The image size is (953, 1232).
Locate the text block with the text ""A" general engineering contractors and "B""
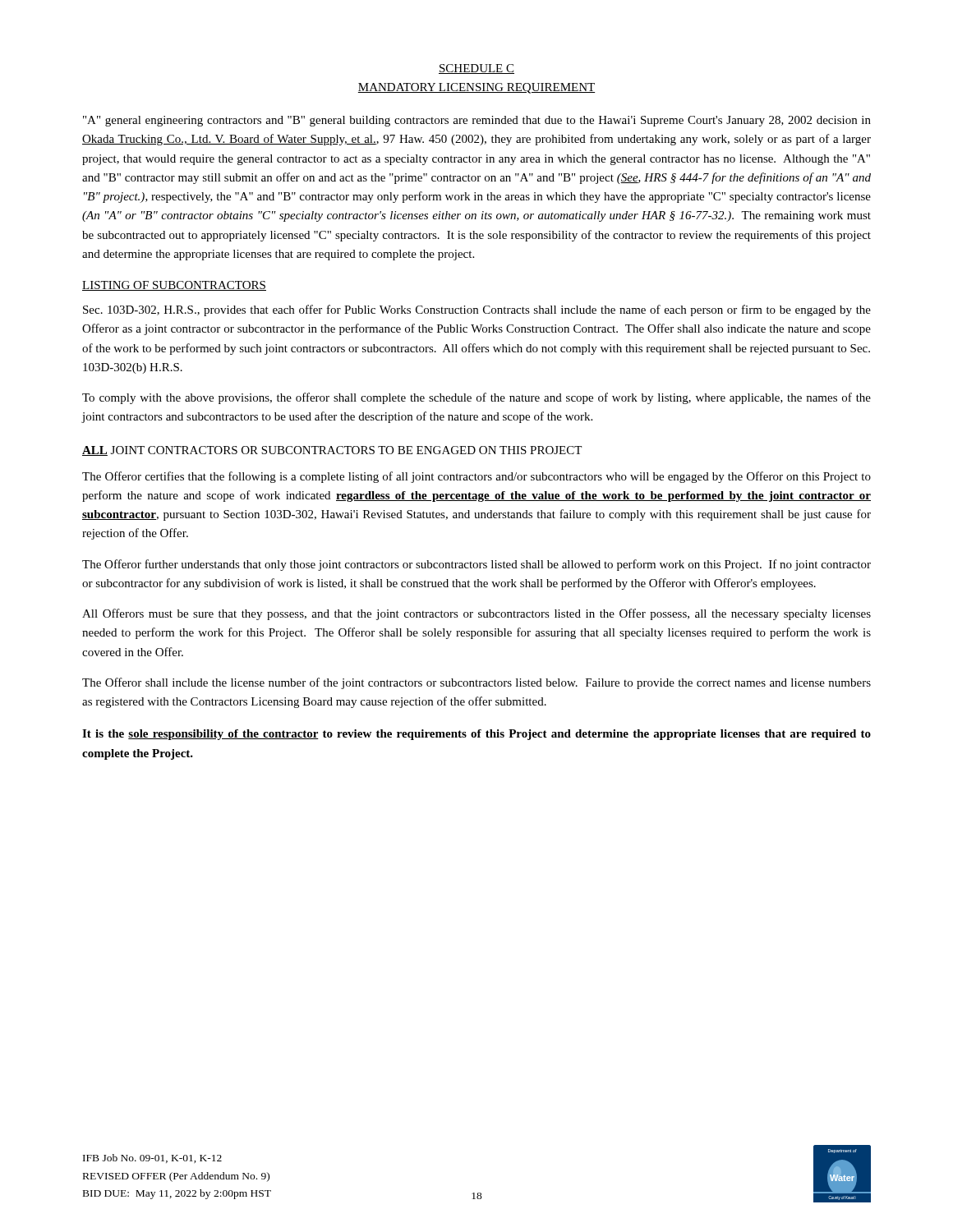(476, 187)
